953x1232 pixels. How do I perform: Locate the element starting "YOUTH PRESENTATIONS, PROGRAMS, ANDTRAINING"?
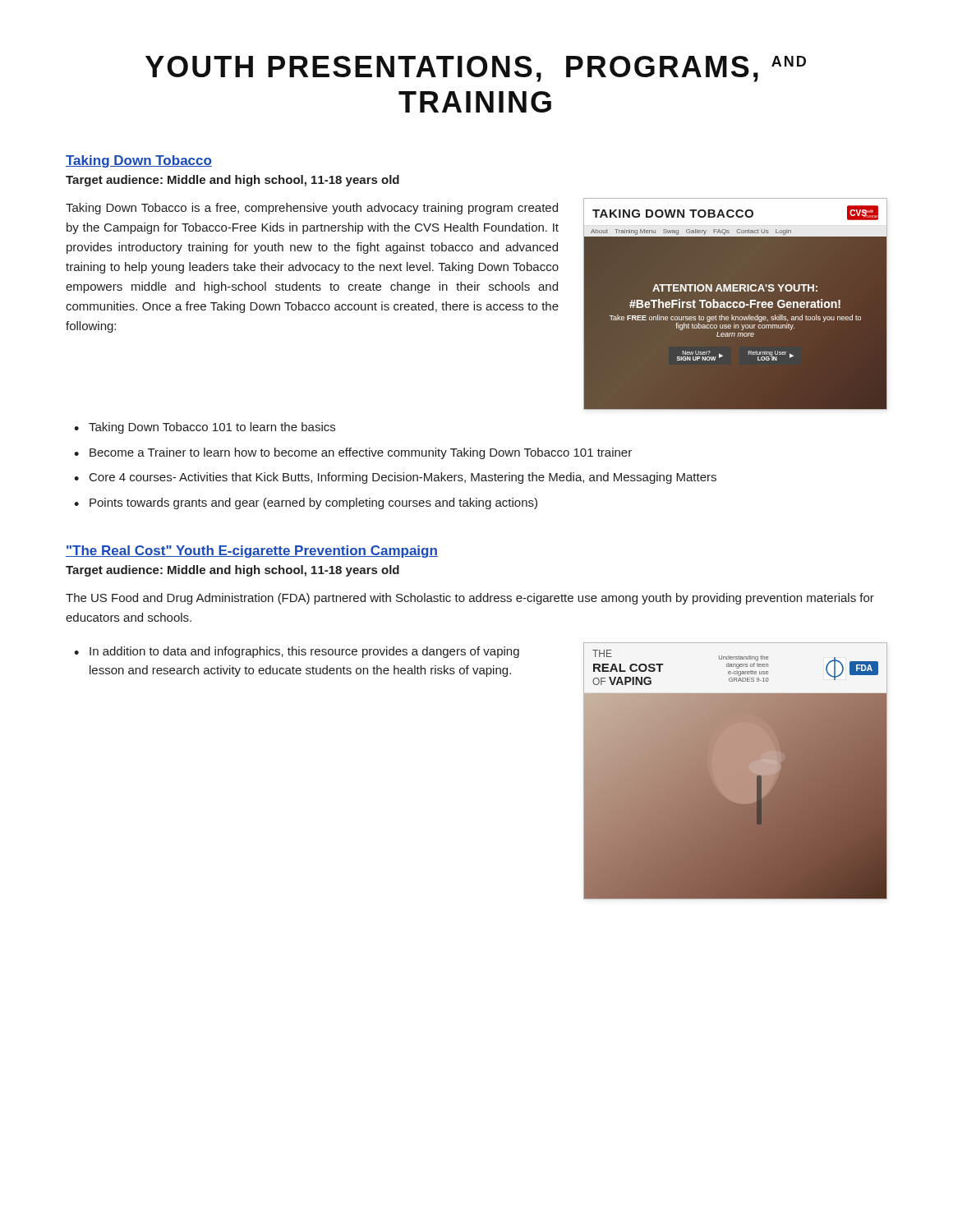(476, 85)
